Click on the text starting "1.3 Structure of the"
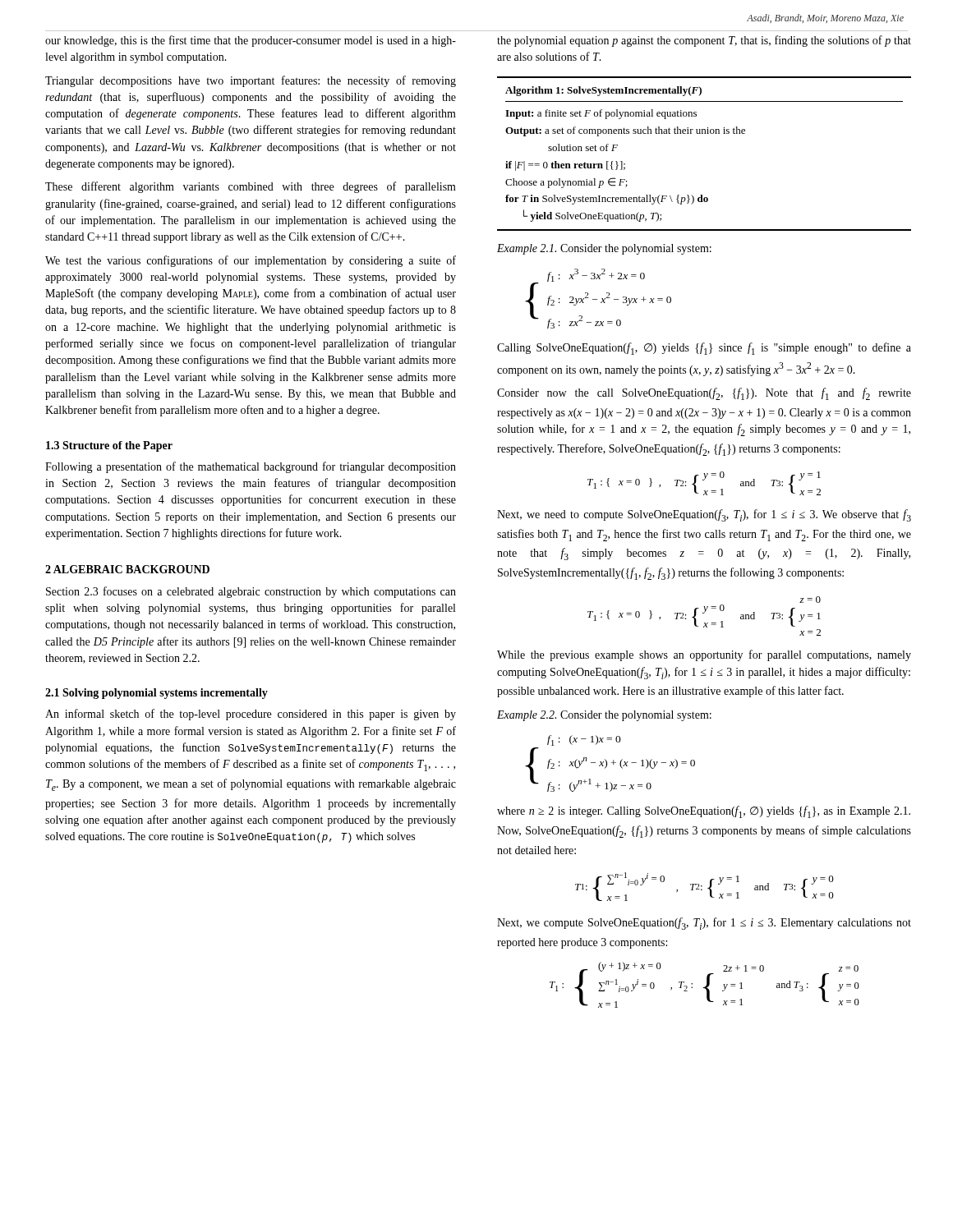Viewport: 953px width, 1232px height. [109, 445]
